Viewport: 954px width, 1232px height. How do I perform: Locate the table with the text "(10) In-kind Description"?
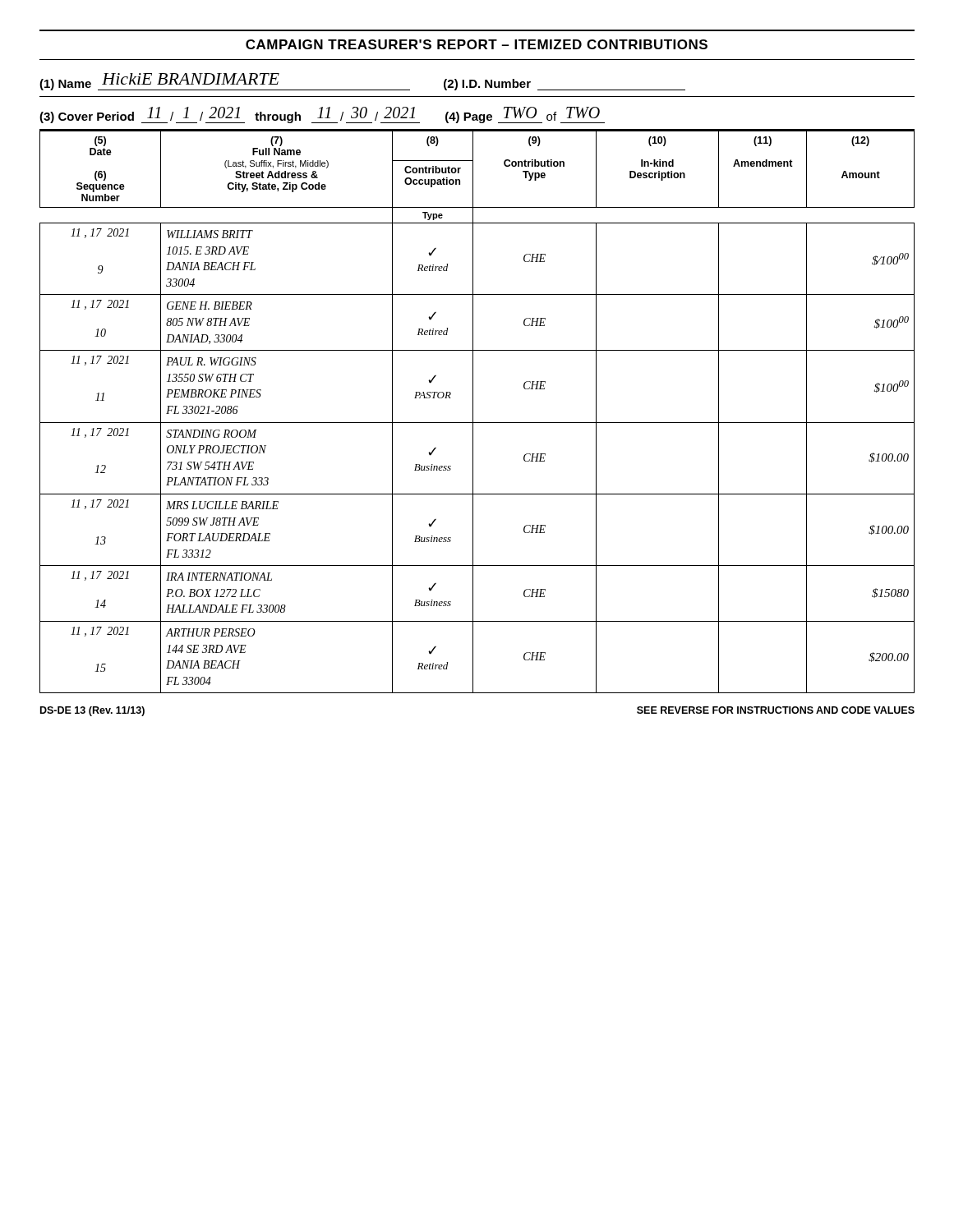[x=477, y=412]
